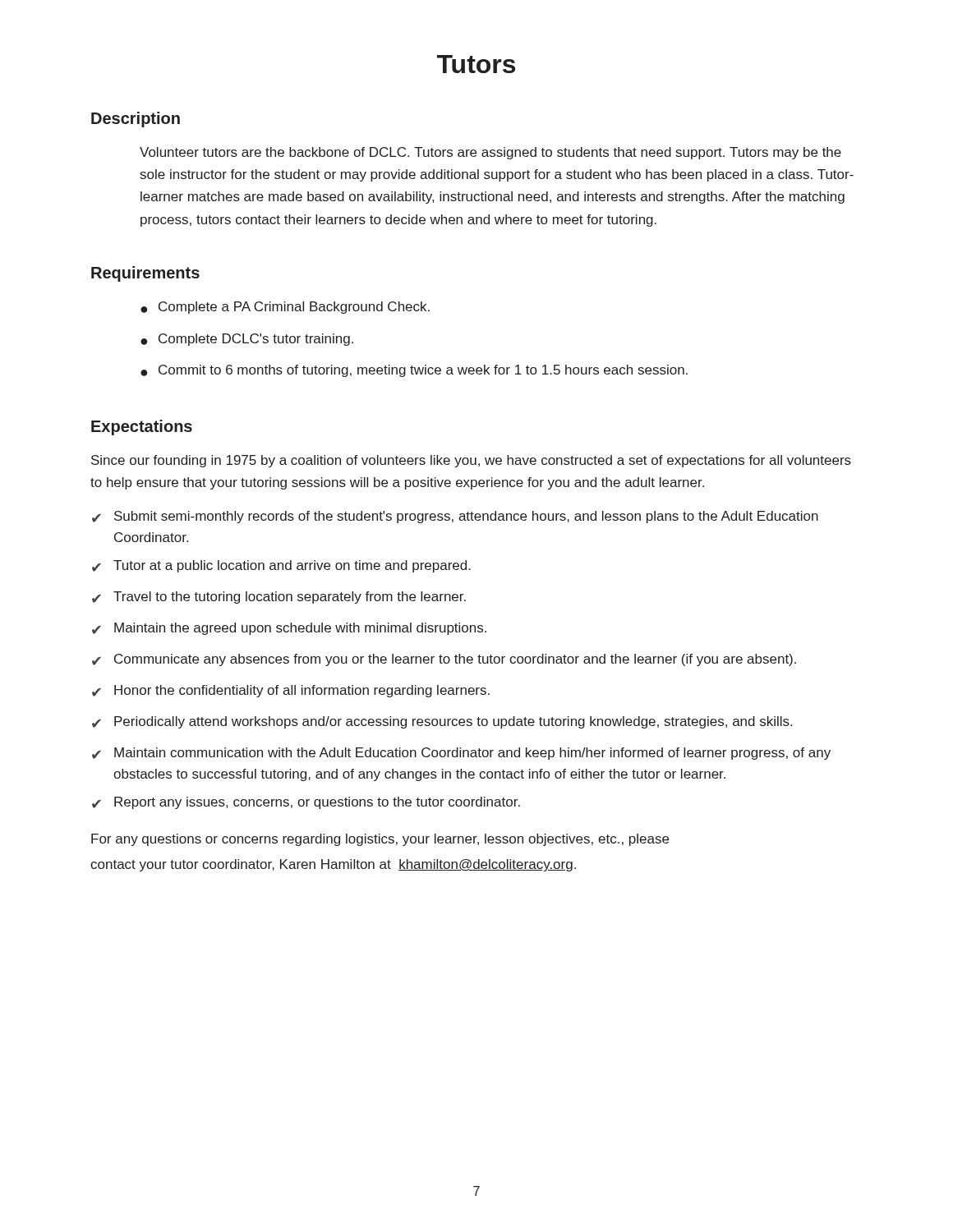Where is the passage that starts "Since our founding in 1975 by"?
This screenshot has width=953, height=1232.
click(471, 472)
